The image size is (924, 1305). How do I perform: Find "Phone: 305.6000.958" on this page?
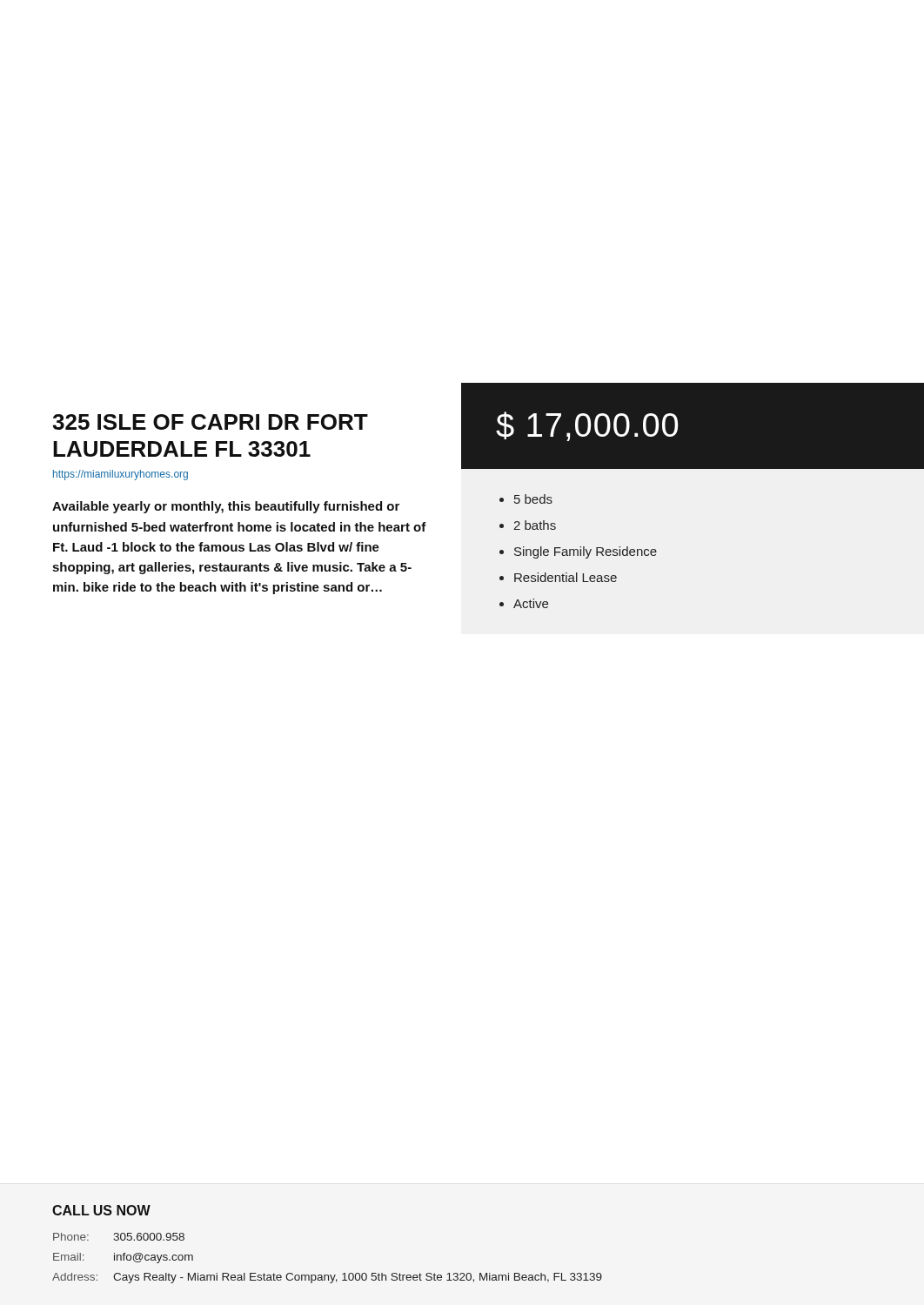(x=119, y=1238)
